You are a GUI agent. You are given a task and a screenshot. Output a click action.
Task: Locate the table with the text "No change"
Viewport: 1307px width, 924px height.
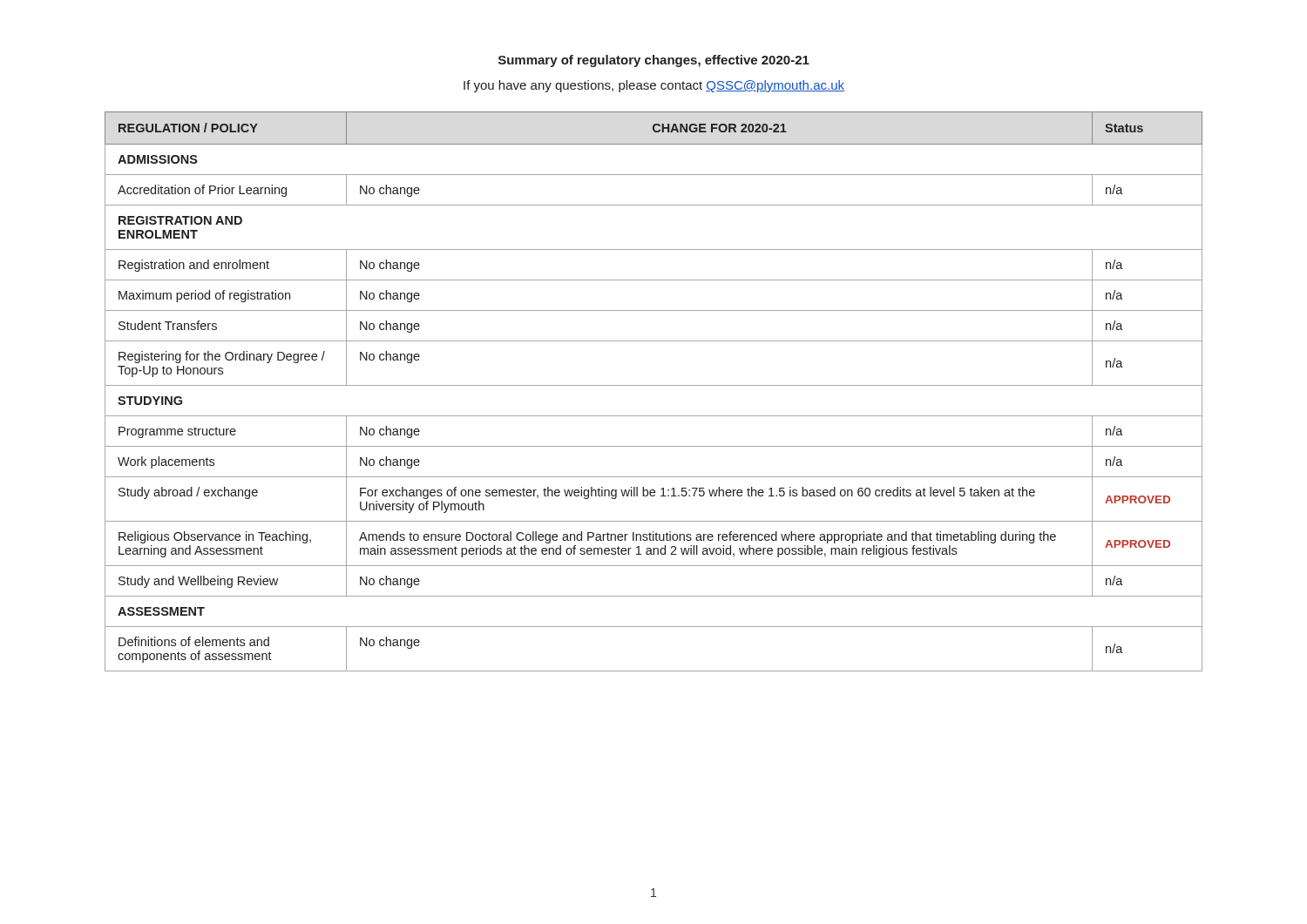coord(654,391)
